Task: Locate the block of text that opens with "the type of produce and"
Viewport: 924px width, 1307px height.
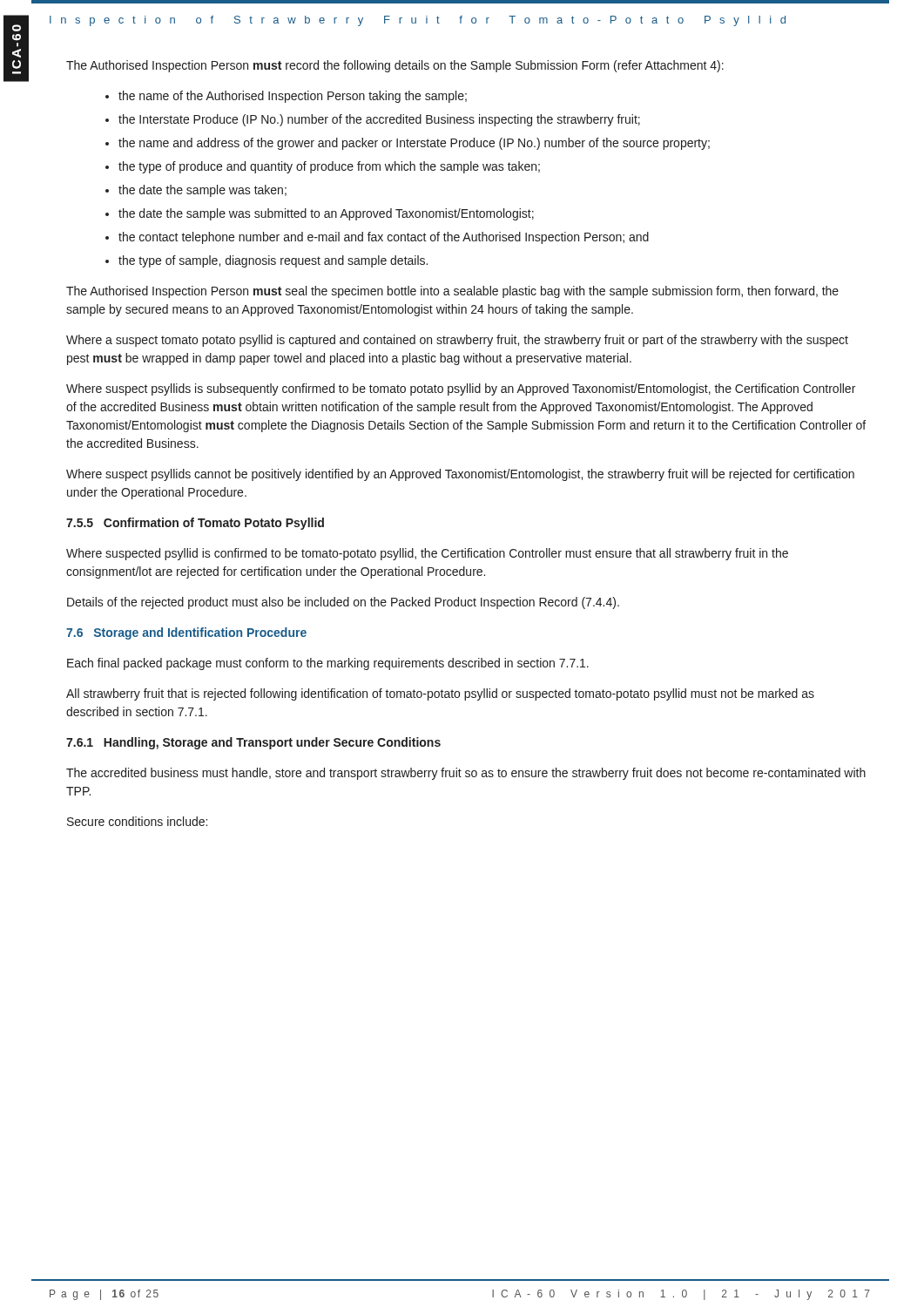Action: [493, 167]
